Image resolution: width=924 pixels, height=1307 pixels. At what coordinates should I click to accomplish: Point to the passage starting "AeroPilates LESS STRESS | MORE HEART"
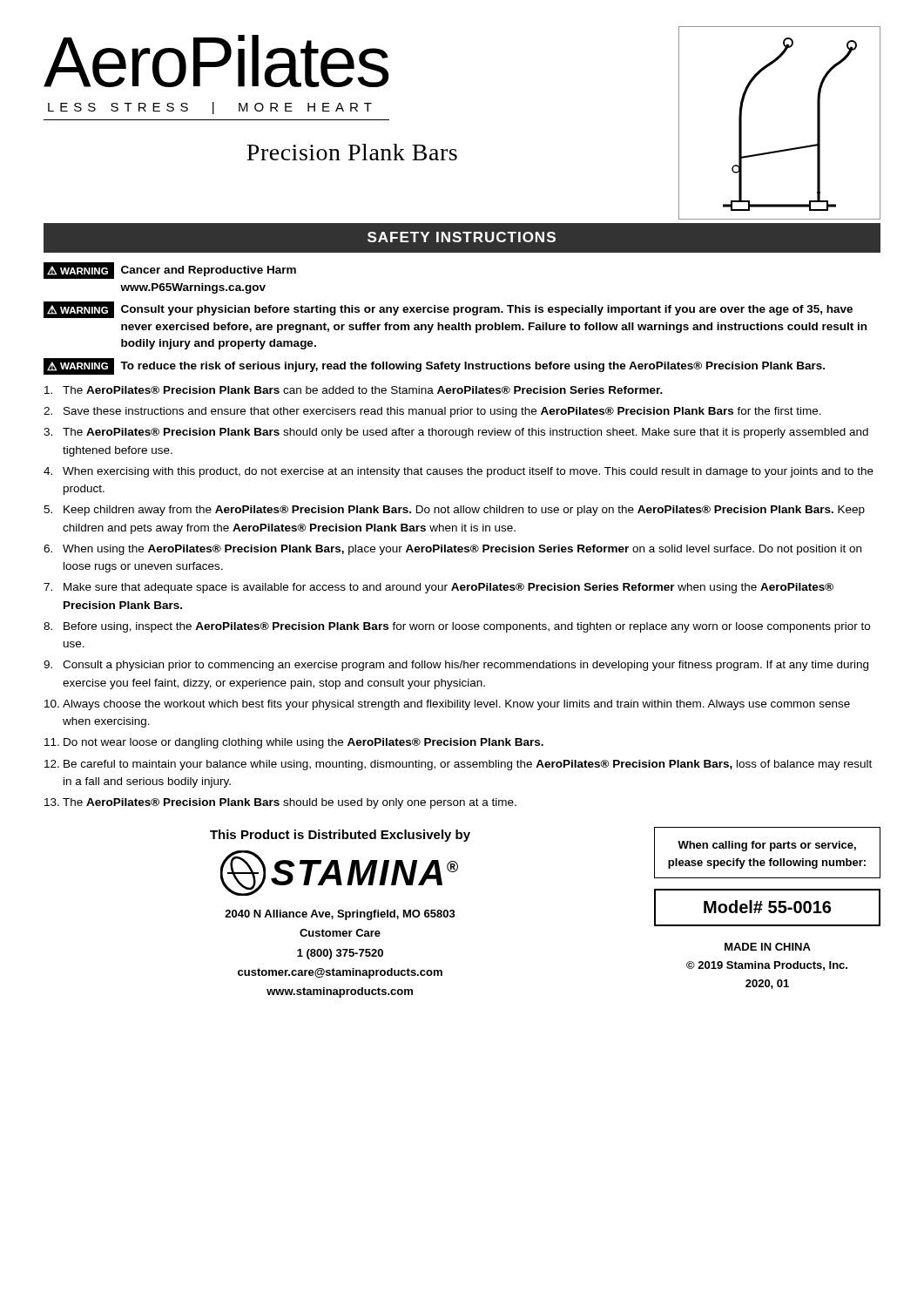[217, 73]
